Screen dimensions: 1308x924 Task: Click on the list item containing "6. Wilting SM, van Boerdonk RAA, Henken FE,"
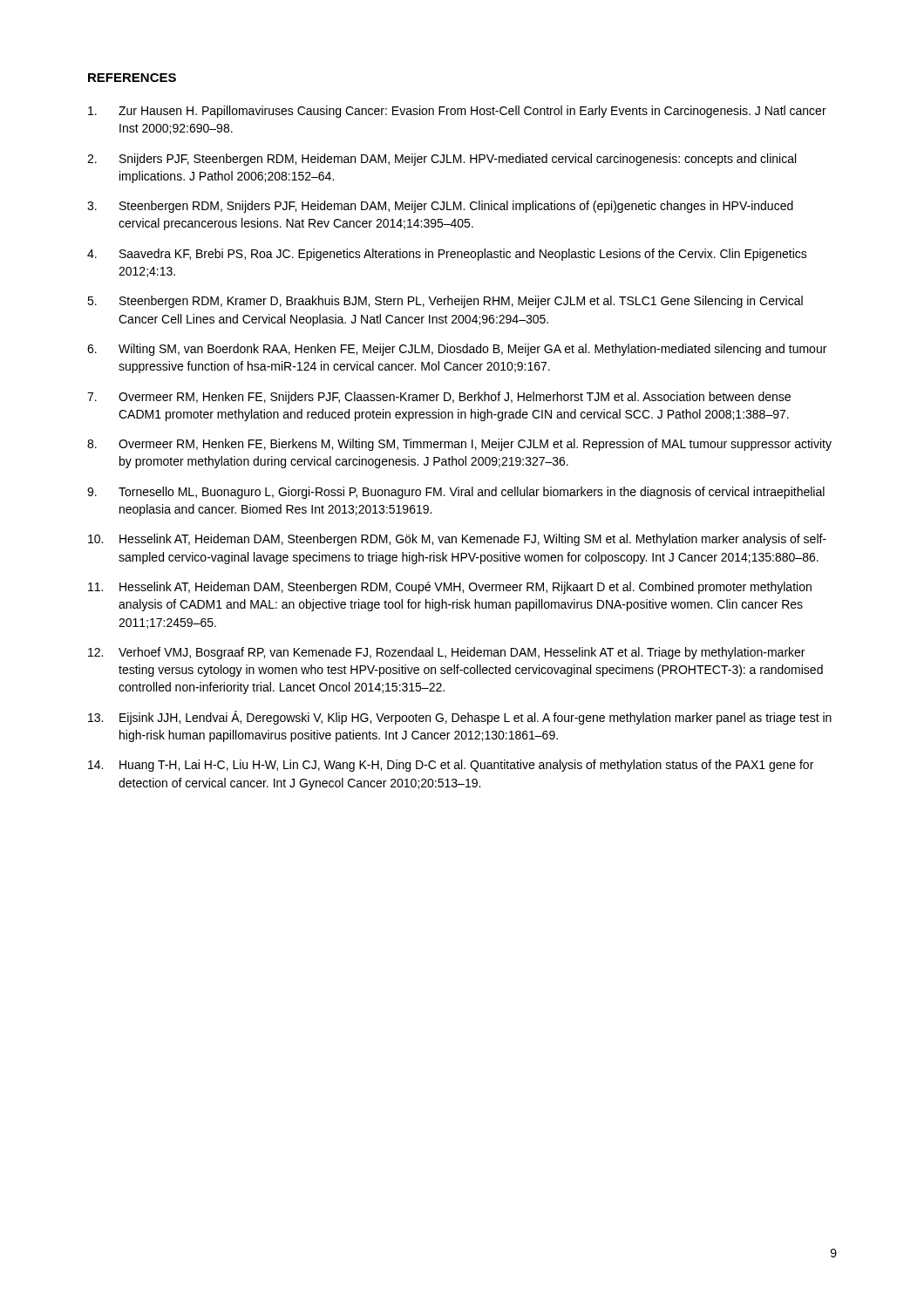(x=462, y=358)
